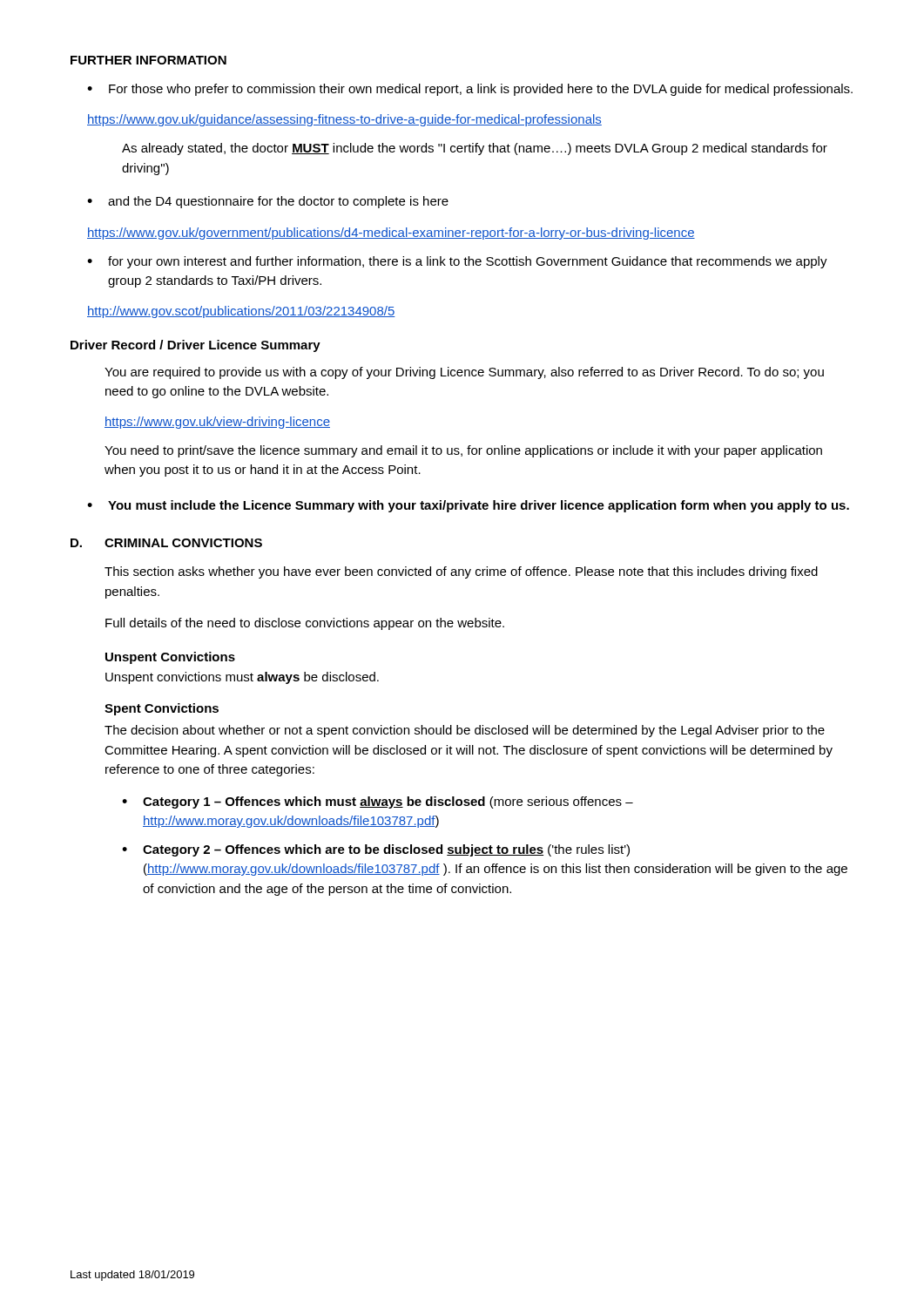This screenshot has width=924, height=1307.
Task: Find the block on this page that starts "• Category 1 – Offences which must always"
Action: (488, 811)
